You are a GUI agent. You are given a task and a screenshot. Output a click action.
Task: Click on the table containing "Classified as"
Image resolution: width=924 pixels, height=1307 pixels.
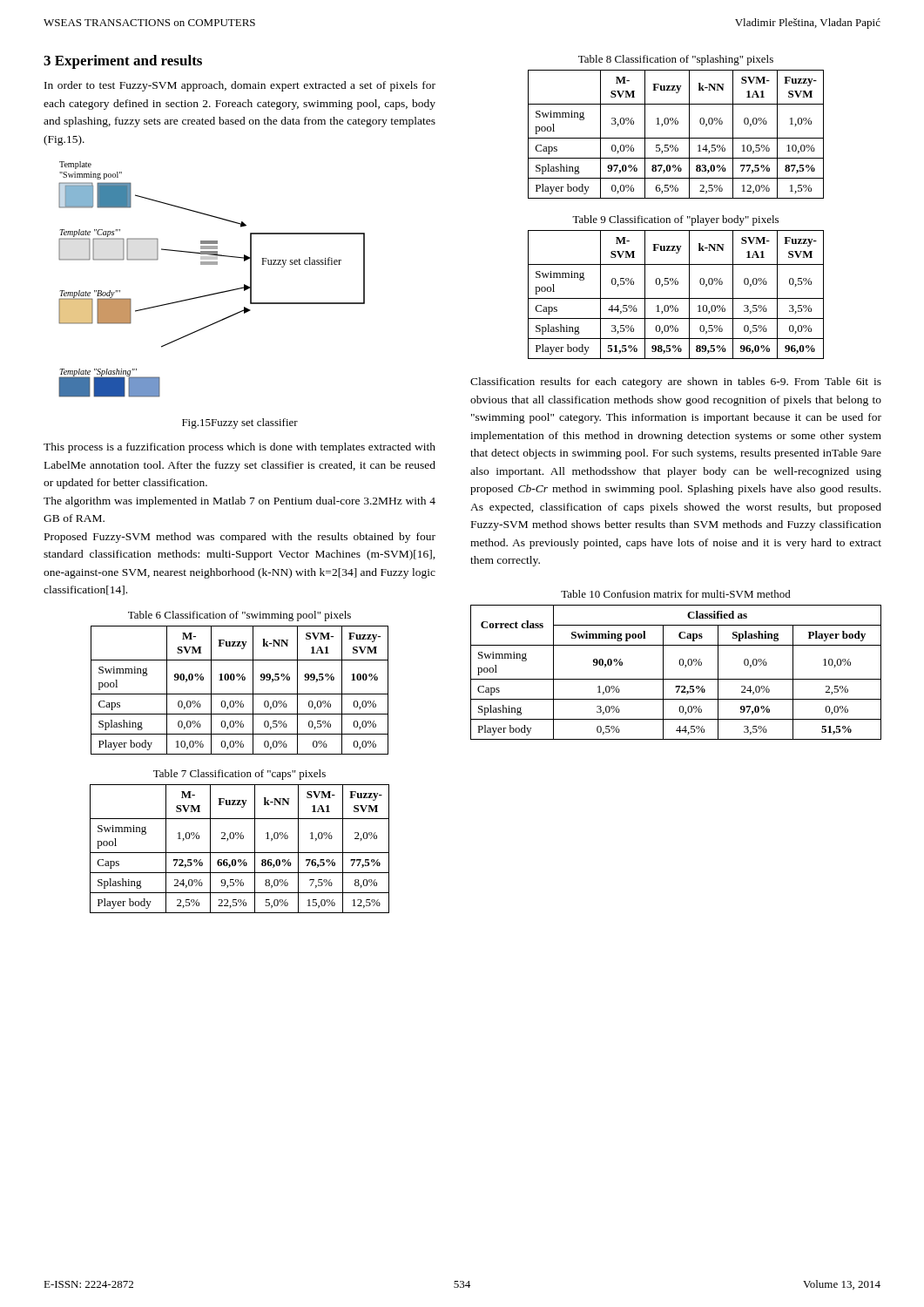tap(676, 672)
